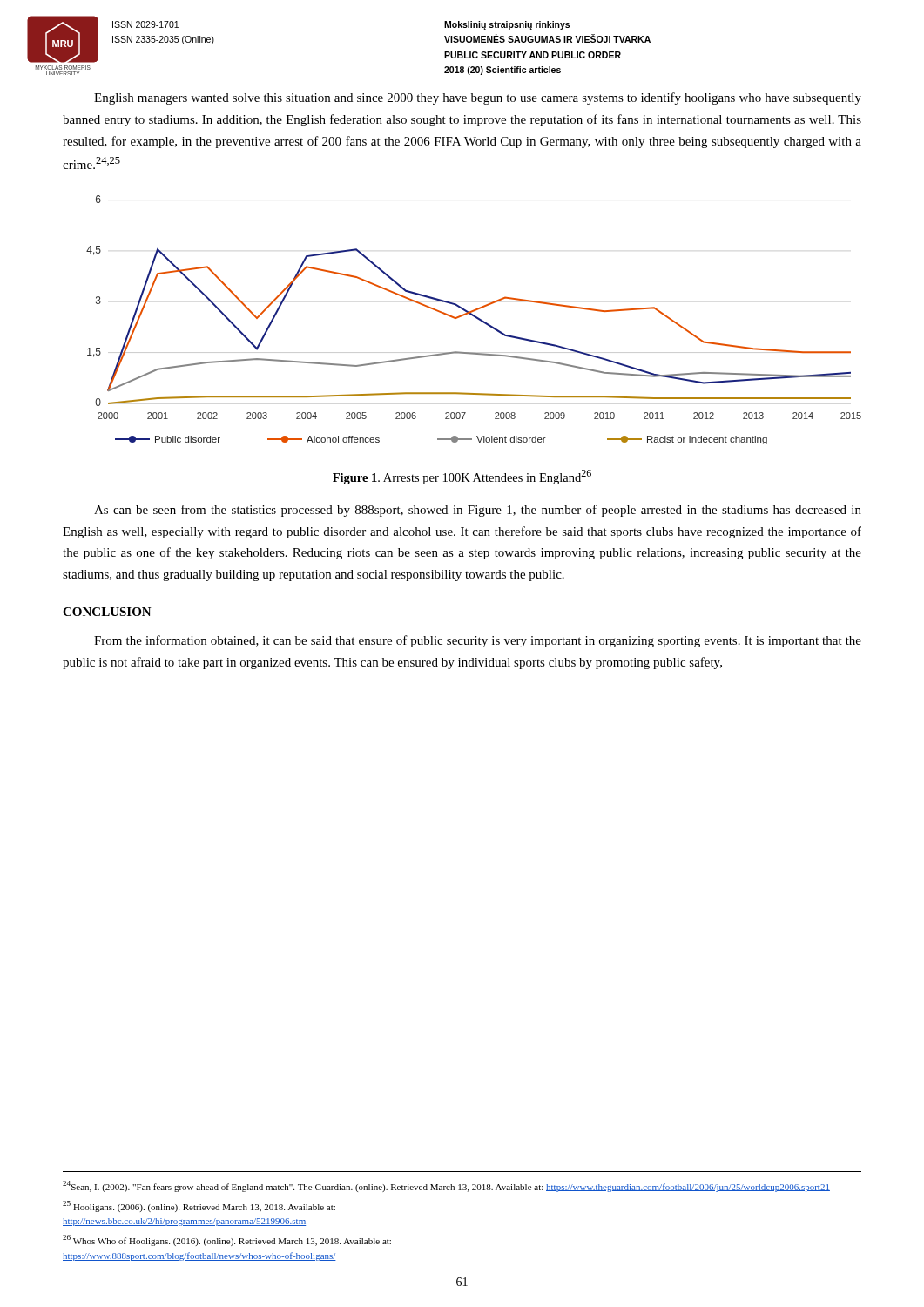Click on the line chart
The height and width of the screenshot is (1307, 924).
[x=462, y=327]
